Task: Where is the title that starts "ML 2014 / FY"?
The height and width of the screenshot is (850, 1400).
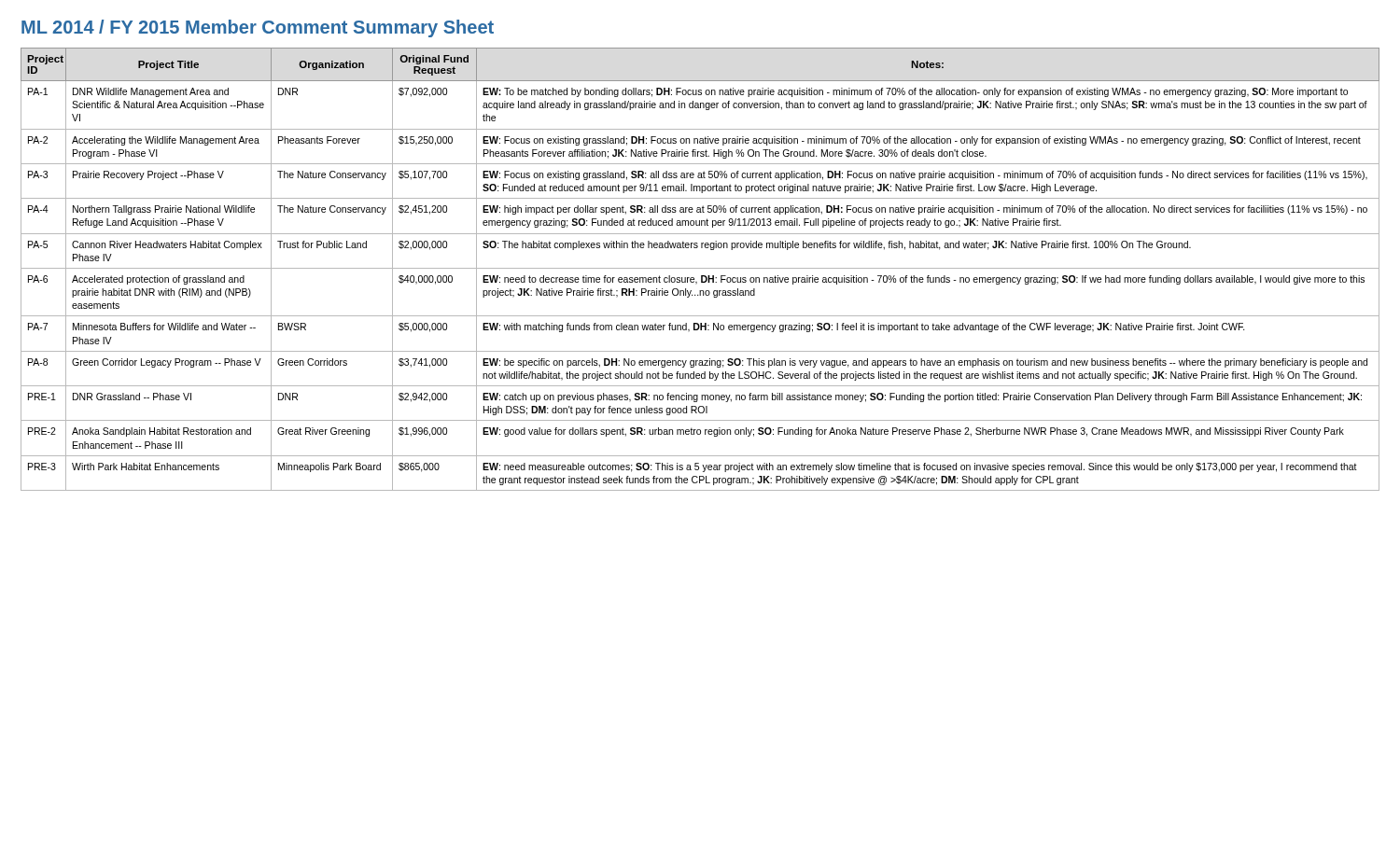Action: click(257, 27)
